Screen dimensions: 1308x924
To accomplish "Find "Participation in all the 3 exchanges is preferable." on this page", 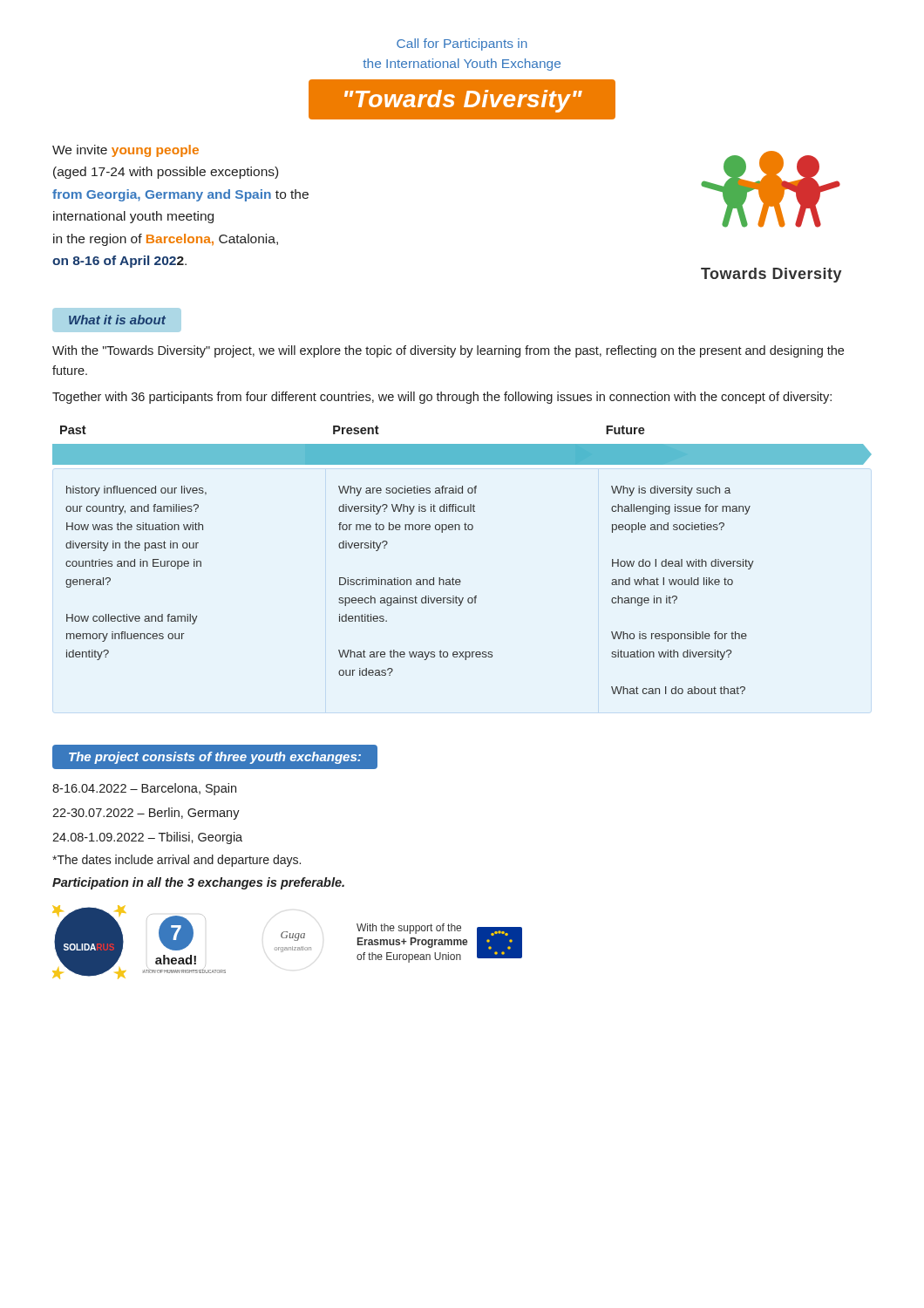I will [x=199, y=883].
